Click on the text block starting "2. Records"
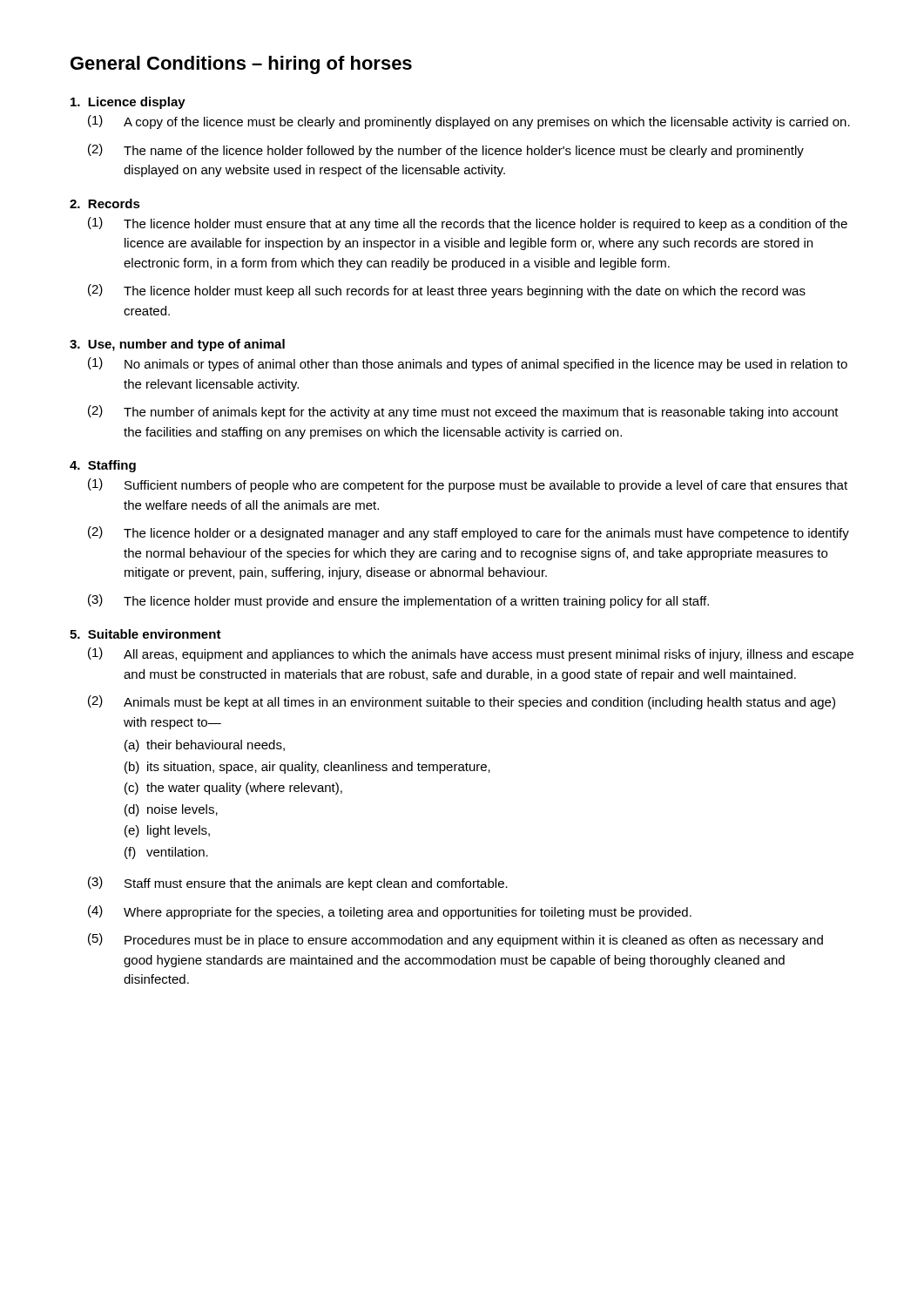924x1307 pixels. pyautogui.click(x=105, y=203)
